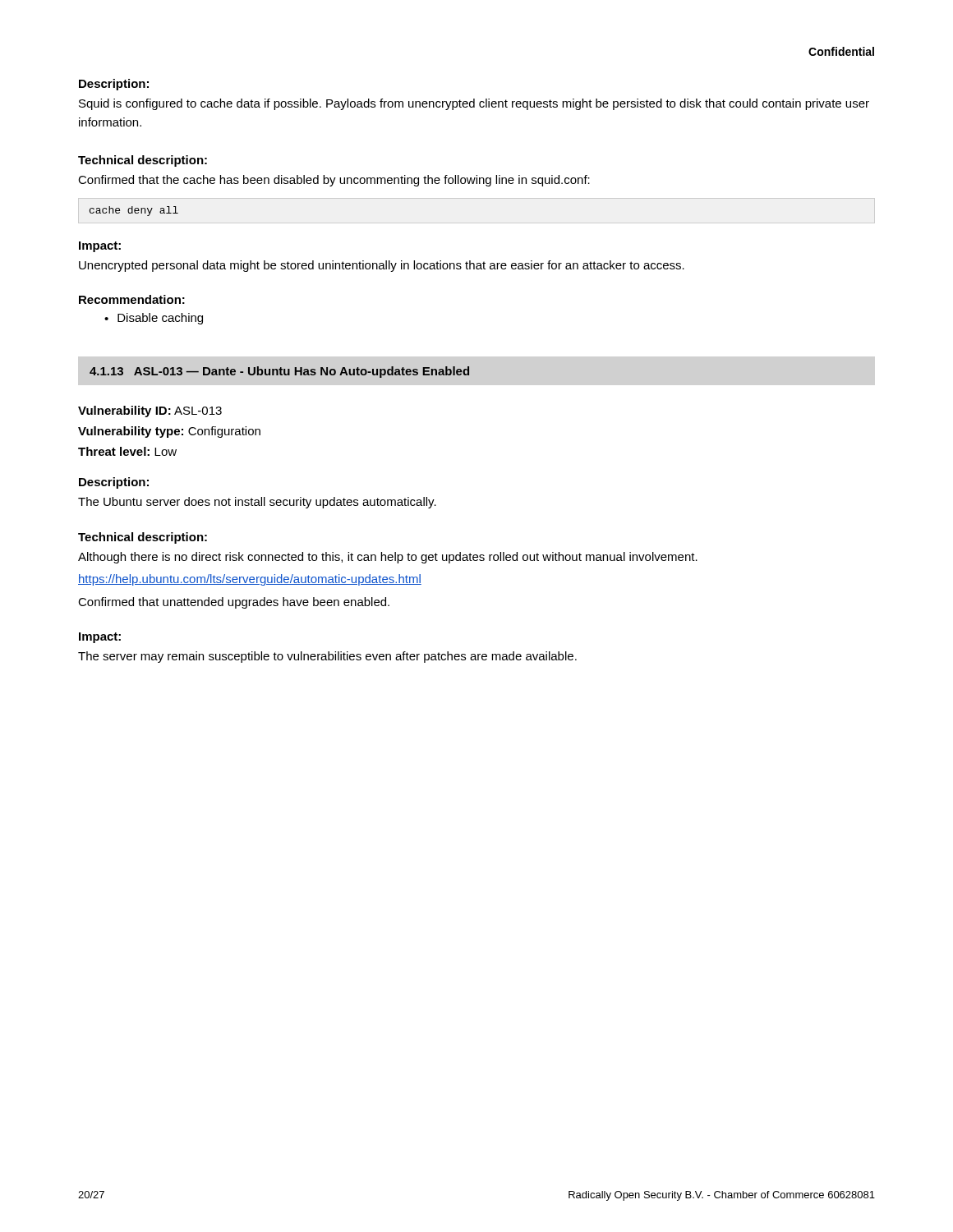The image size is (953, 1232).
Task: Locate the text block that reads "Unencrypted personal data might be"
Action: 382,264
